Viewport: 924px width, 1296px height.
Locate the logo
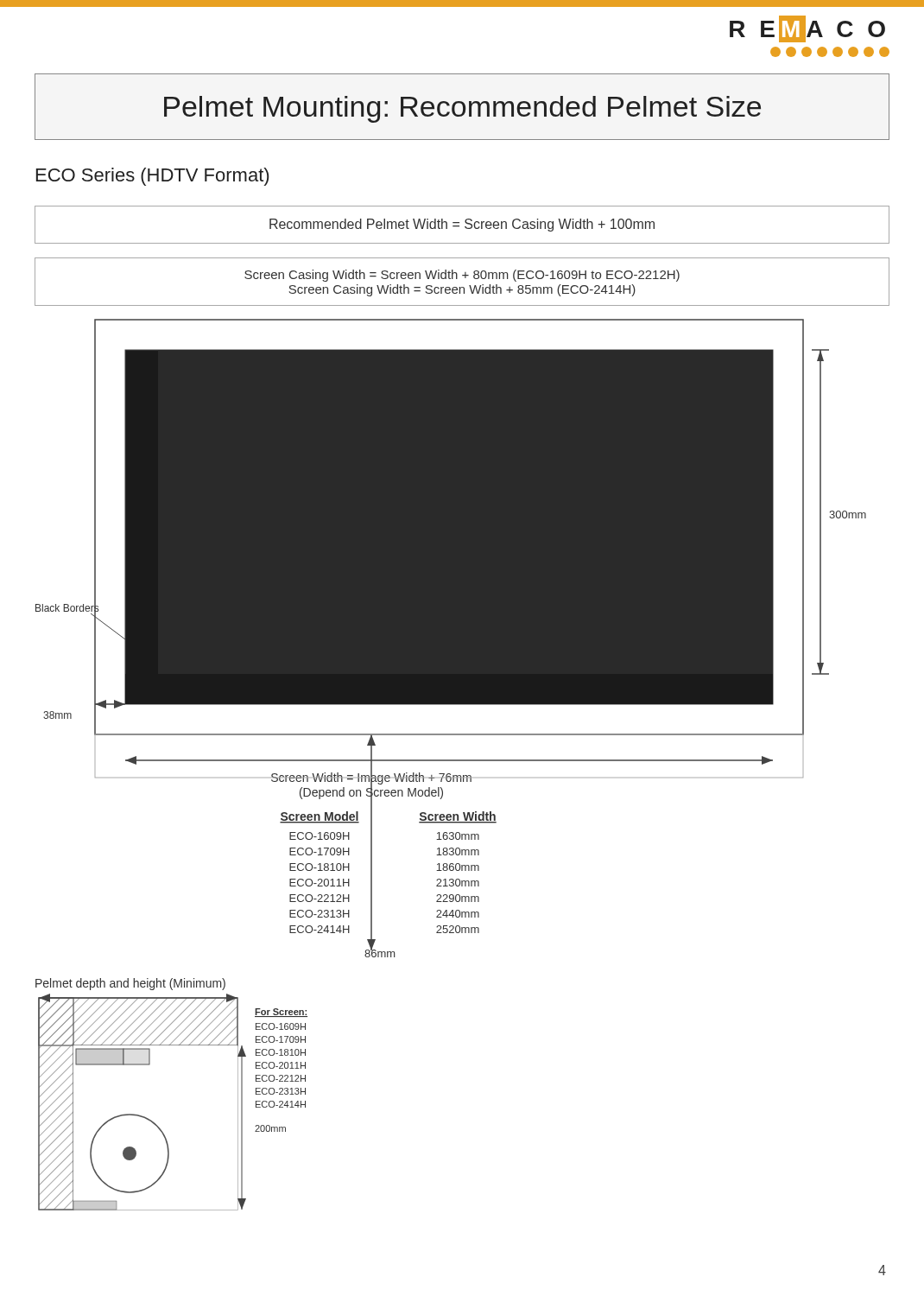[x=809, y=36]
